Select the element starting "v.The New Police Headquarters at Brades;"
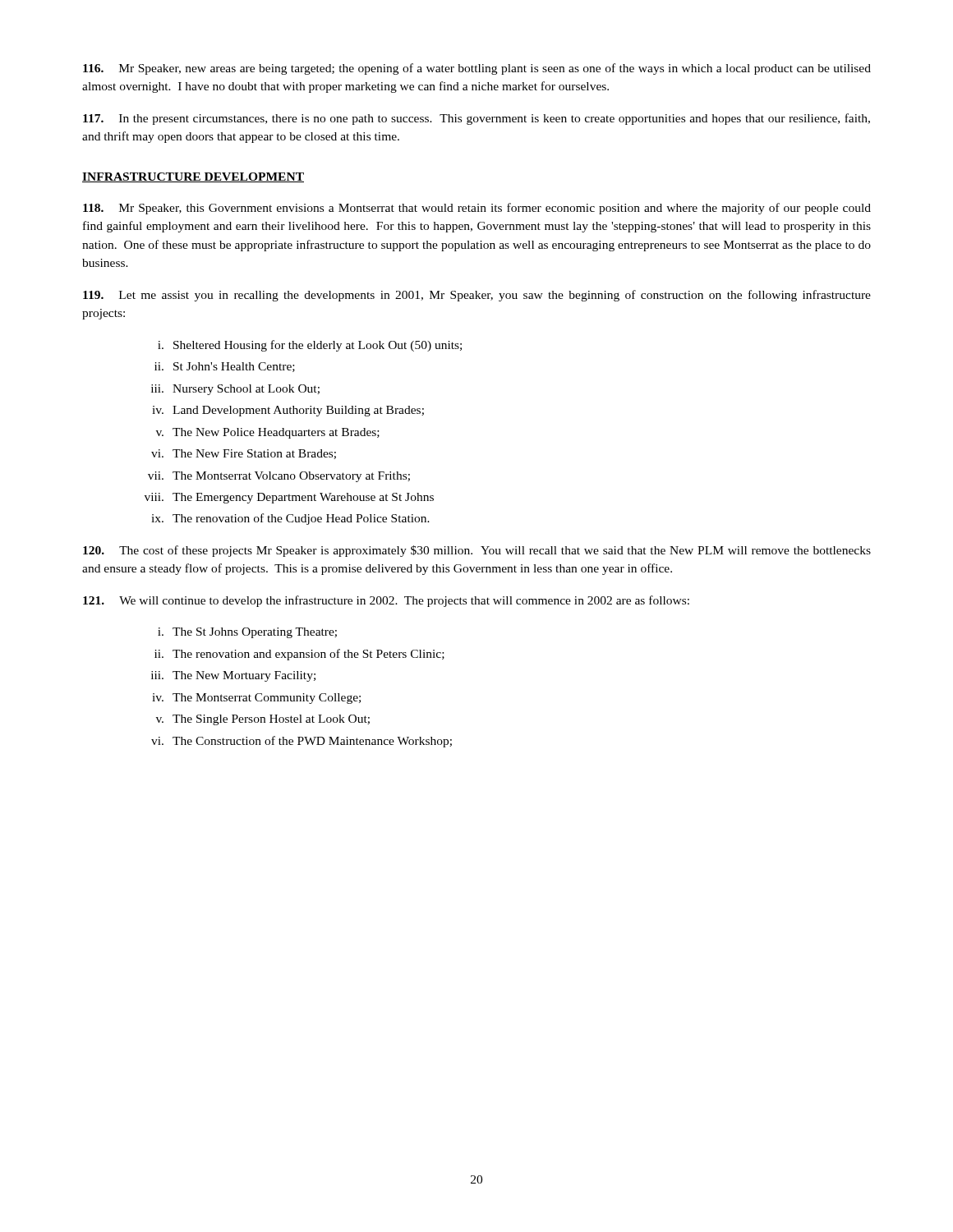 pos(256,432)
